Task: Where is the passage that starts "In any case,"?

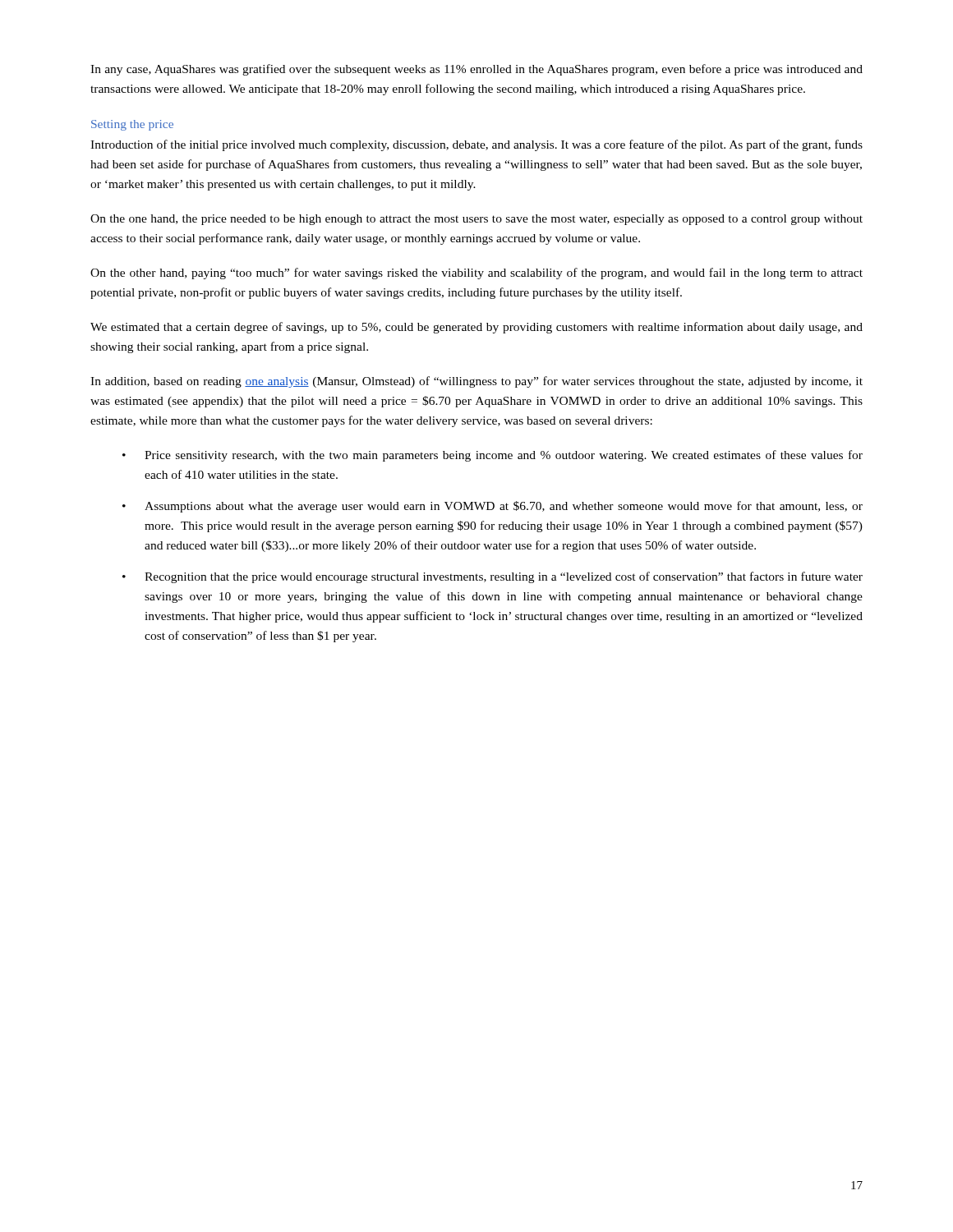Action: tap(476, 78)
